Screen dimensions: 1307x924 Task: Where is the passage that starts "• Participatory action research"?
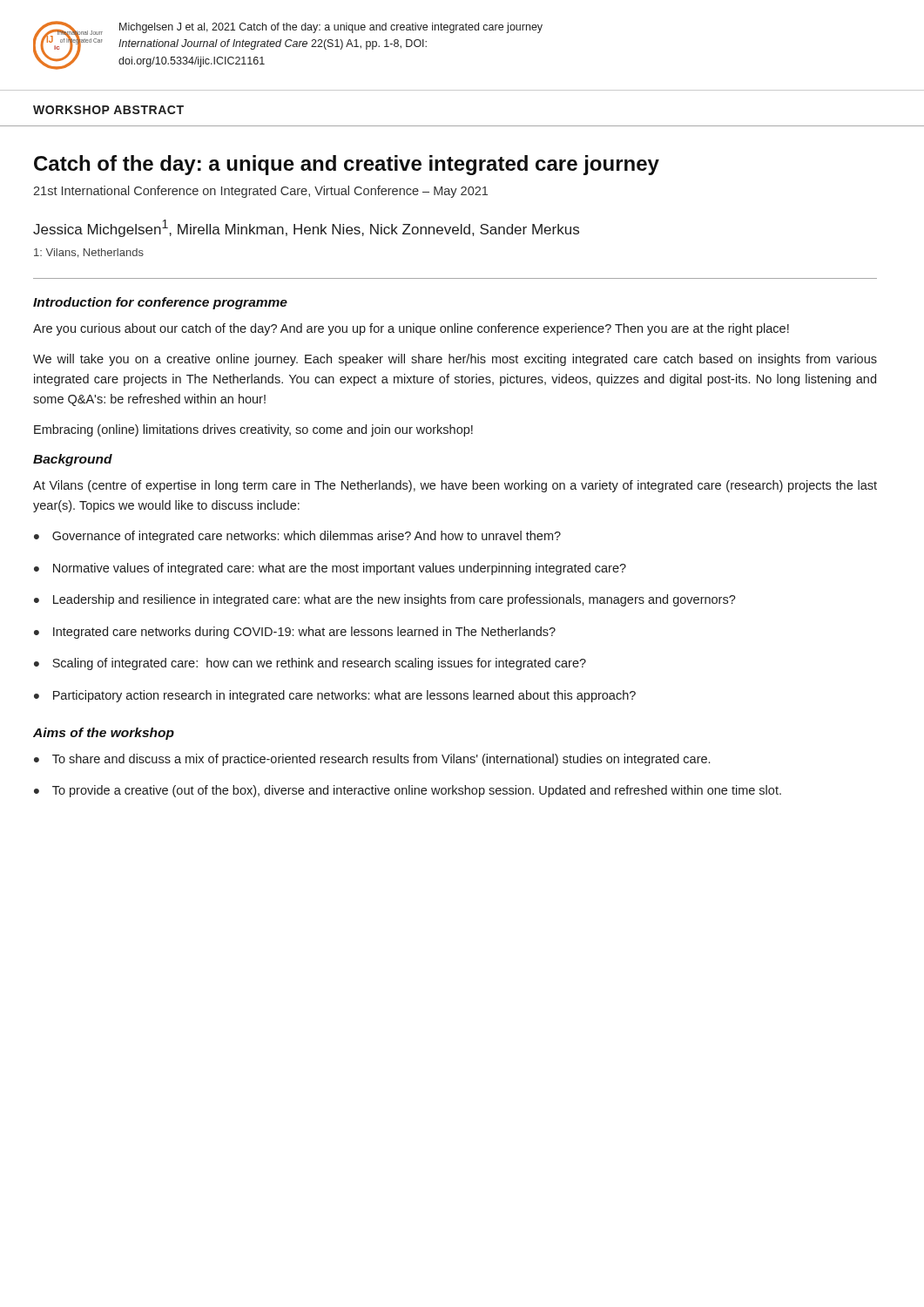click(335, 697)
